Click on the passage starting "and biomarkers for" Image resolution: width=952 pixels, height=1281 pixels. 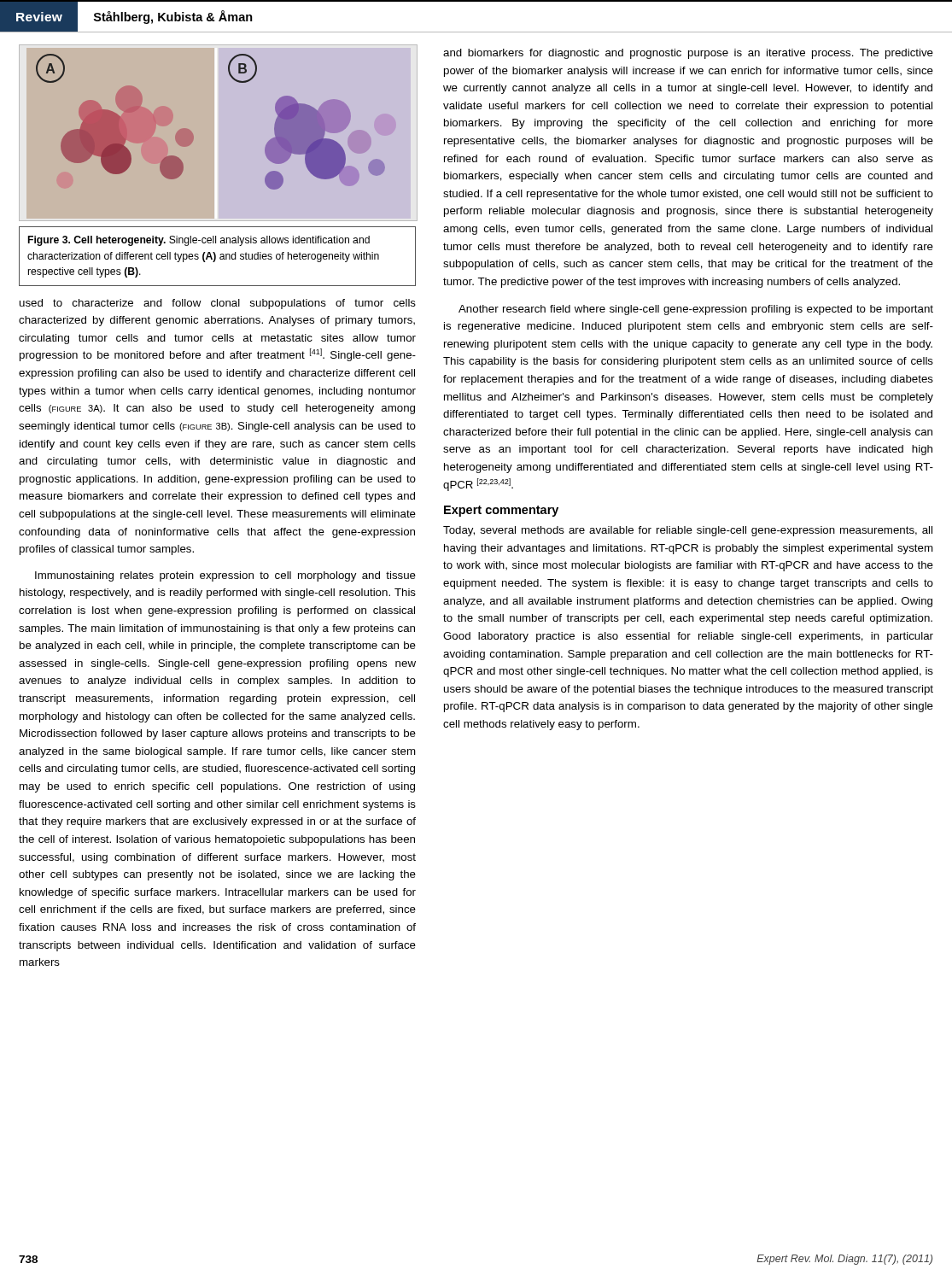tap(688, 167)
